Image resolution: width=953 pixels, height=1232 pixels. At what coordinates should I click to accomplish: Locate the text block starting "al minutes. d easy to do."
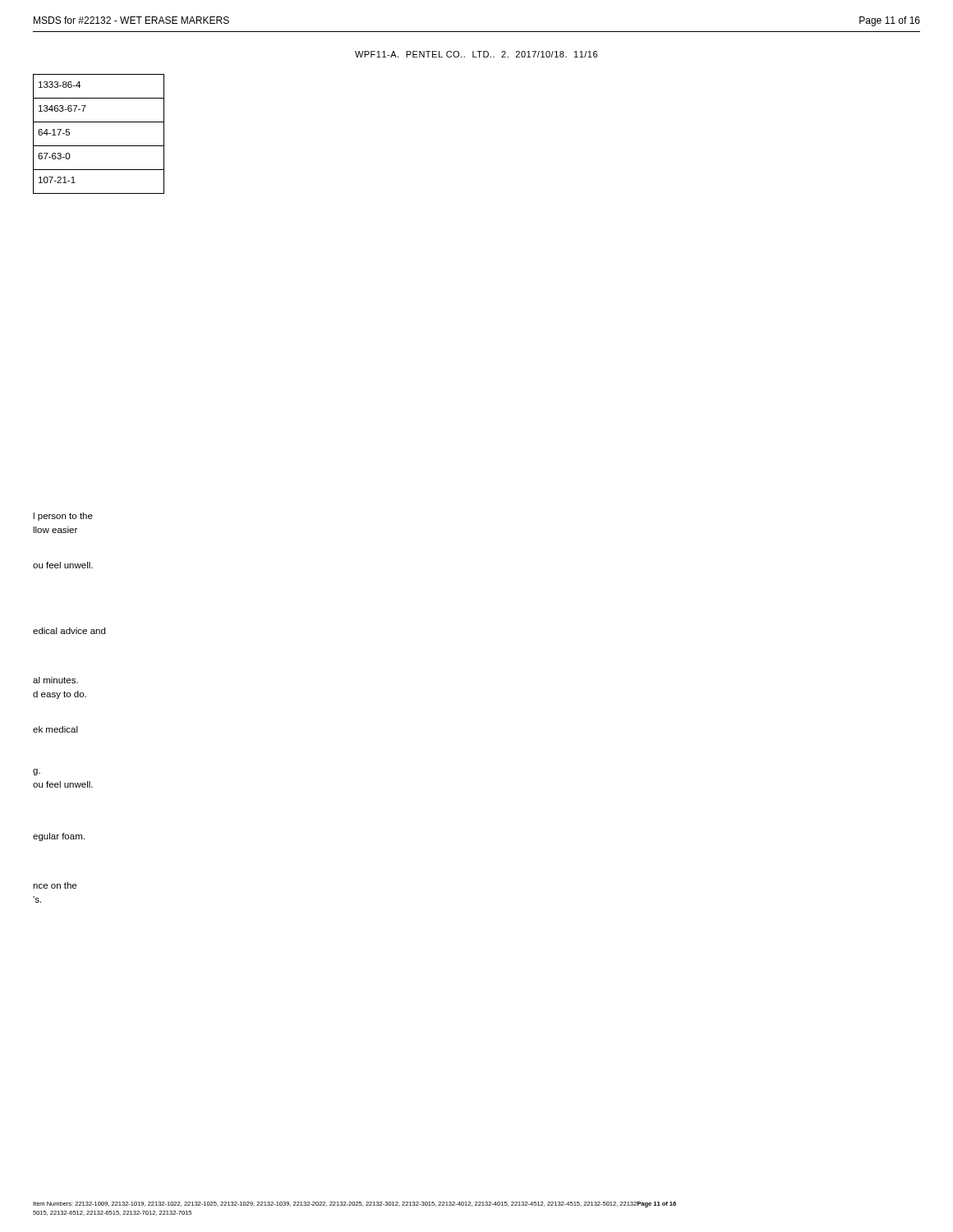60,687
